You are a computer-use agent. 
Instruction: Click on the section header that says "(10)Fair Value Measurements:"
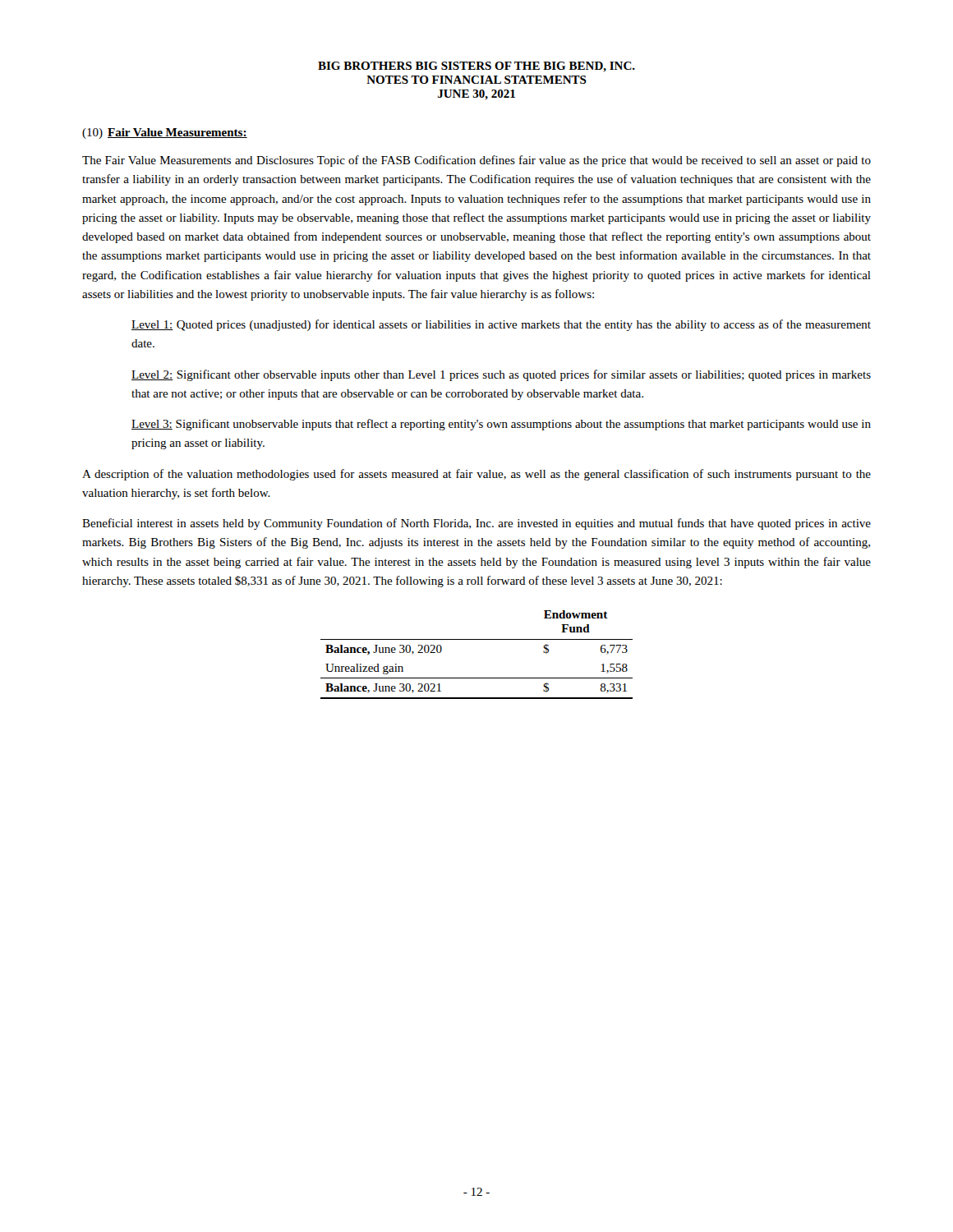[164, 132]
